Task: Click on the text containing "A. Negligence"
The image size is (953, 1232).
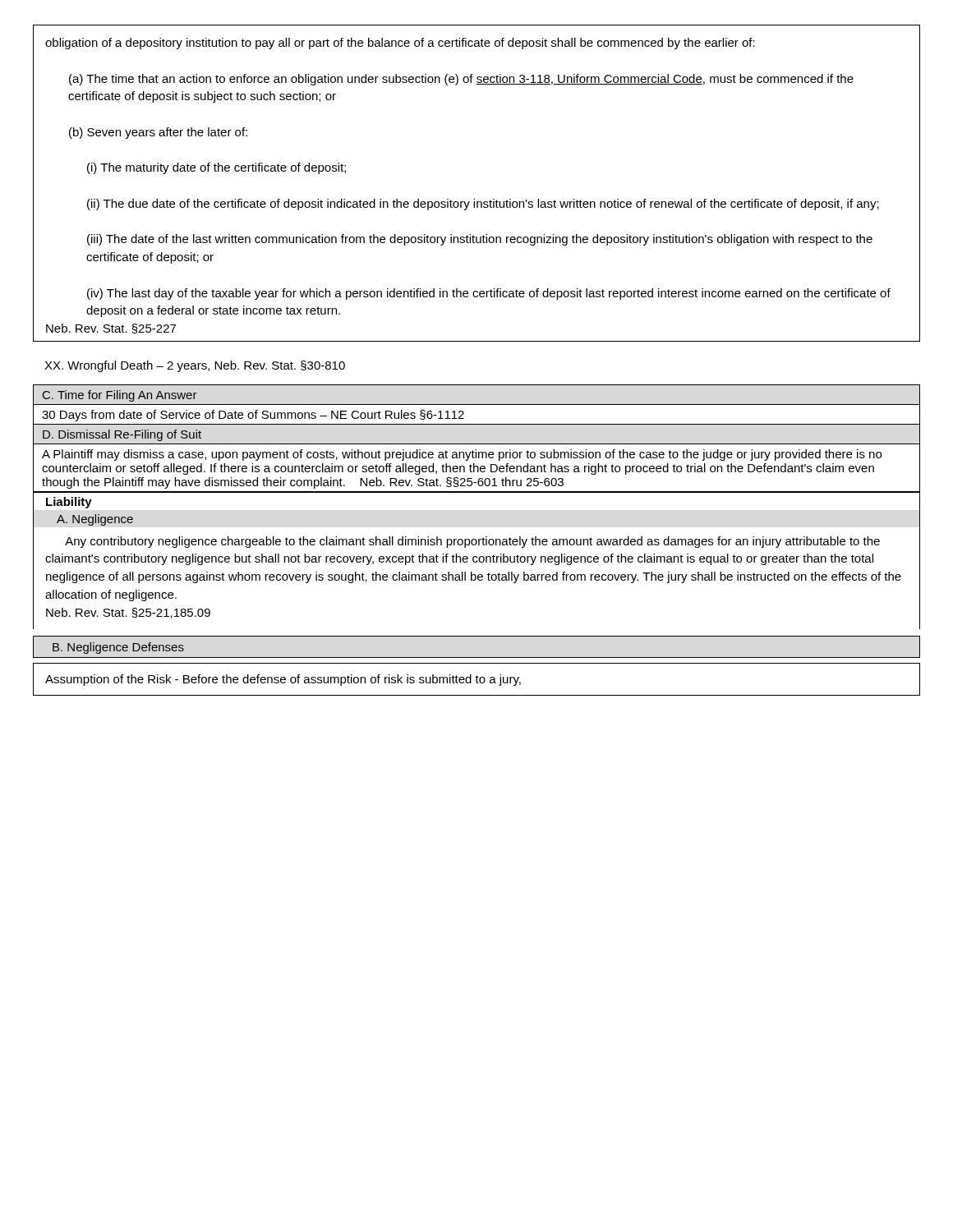Action: pos(95,518)
